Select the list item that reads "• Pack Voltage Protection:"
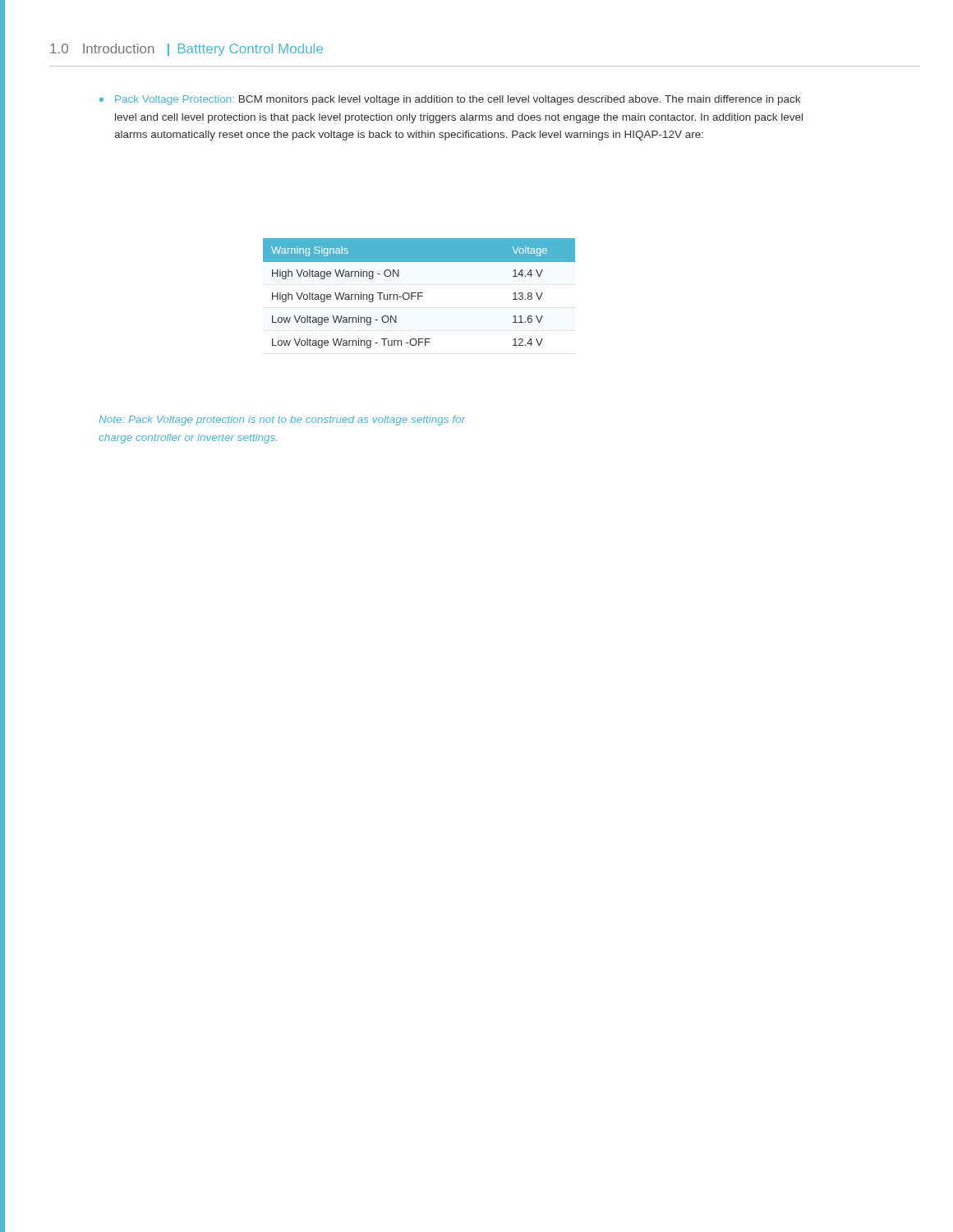Image resolution: width=953 pixels, height=1232 pixels. pyautogui.click(x=460, y=117)
